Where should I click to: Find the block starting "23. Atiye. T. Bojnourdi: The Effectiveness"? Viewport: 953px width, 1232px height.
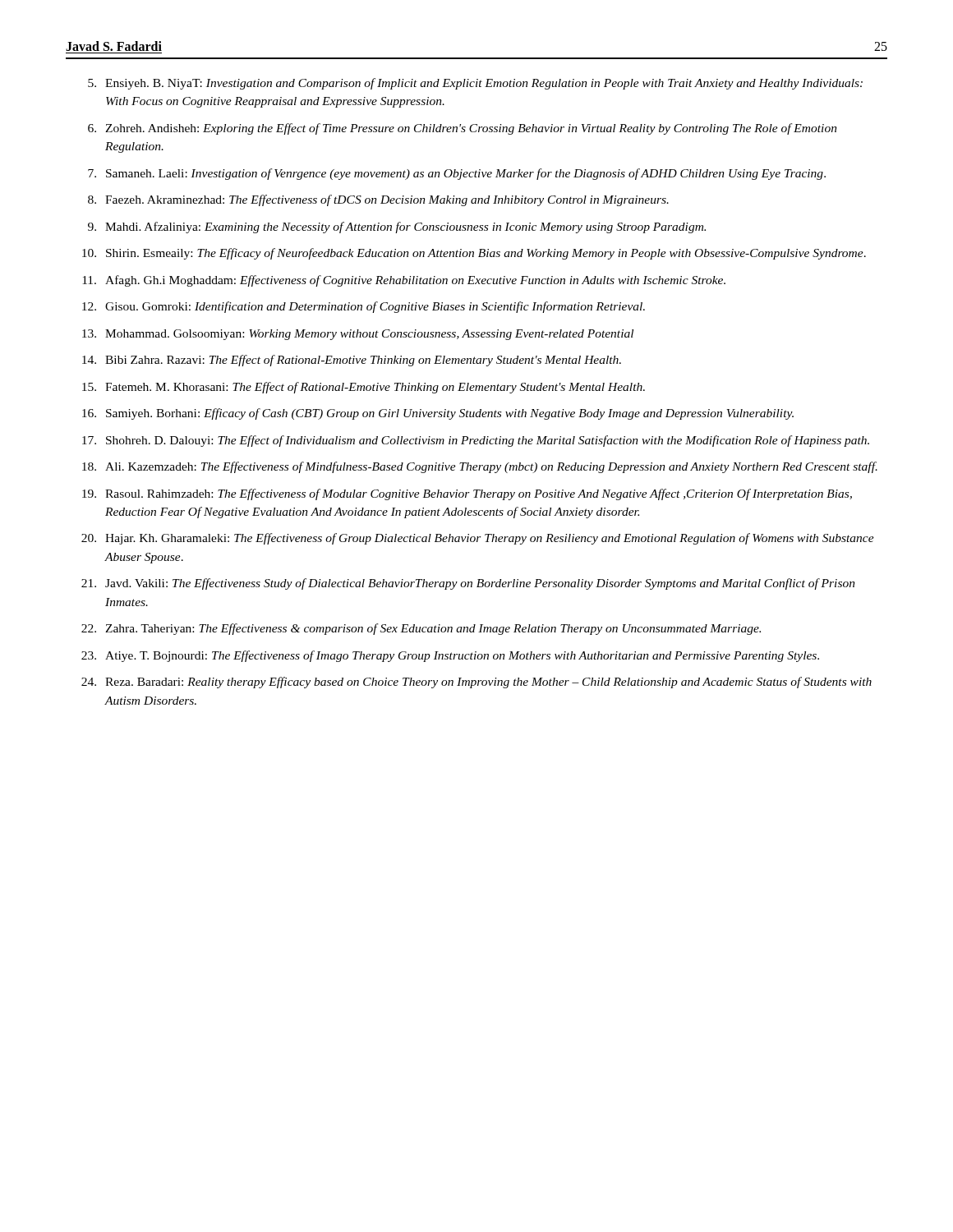point(476,655)
